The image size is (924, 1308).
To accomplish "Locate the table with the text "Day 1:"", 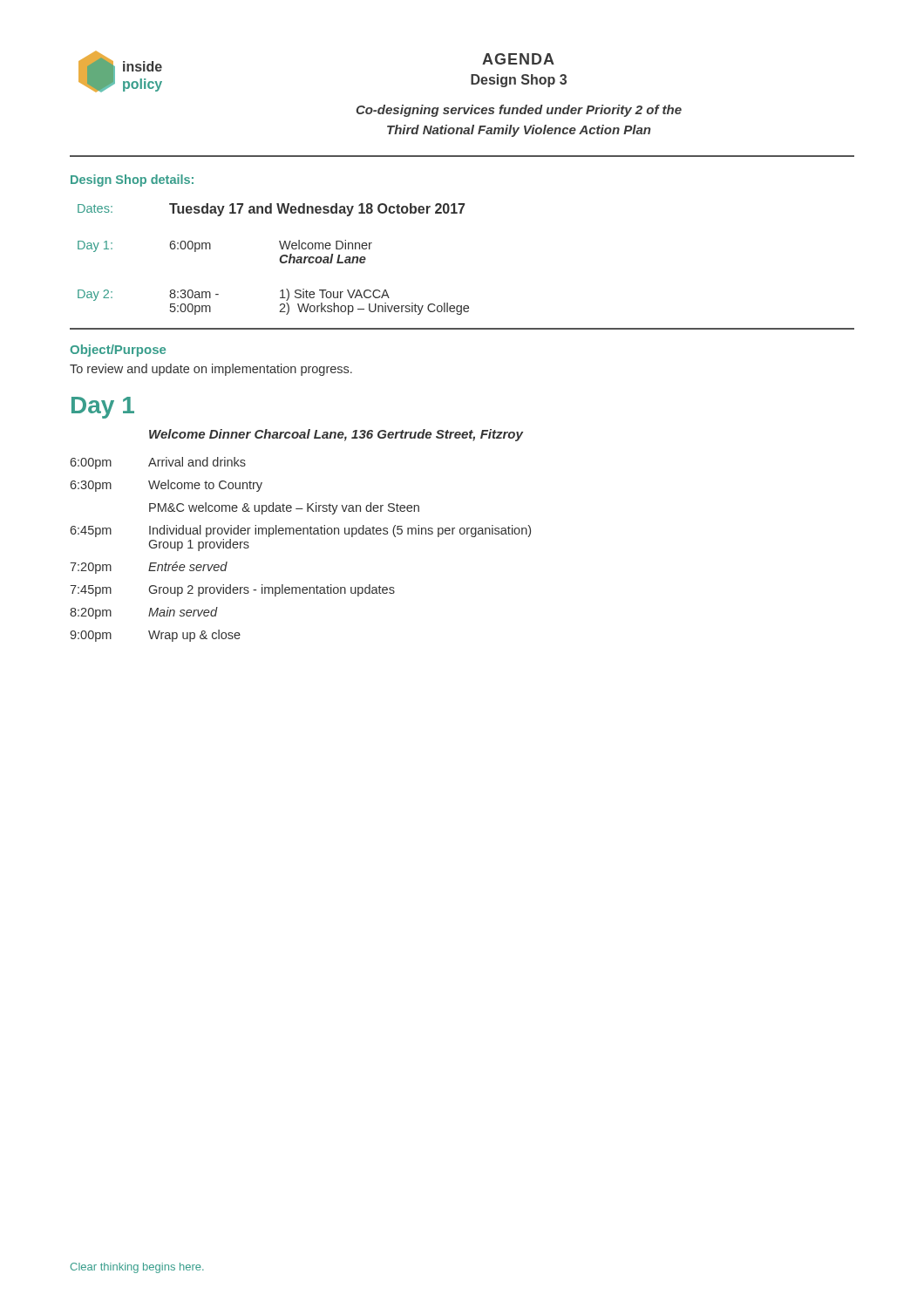I will point(462,258).
